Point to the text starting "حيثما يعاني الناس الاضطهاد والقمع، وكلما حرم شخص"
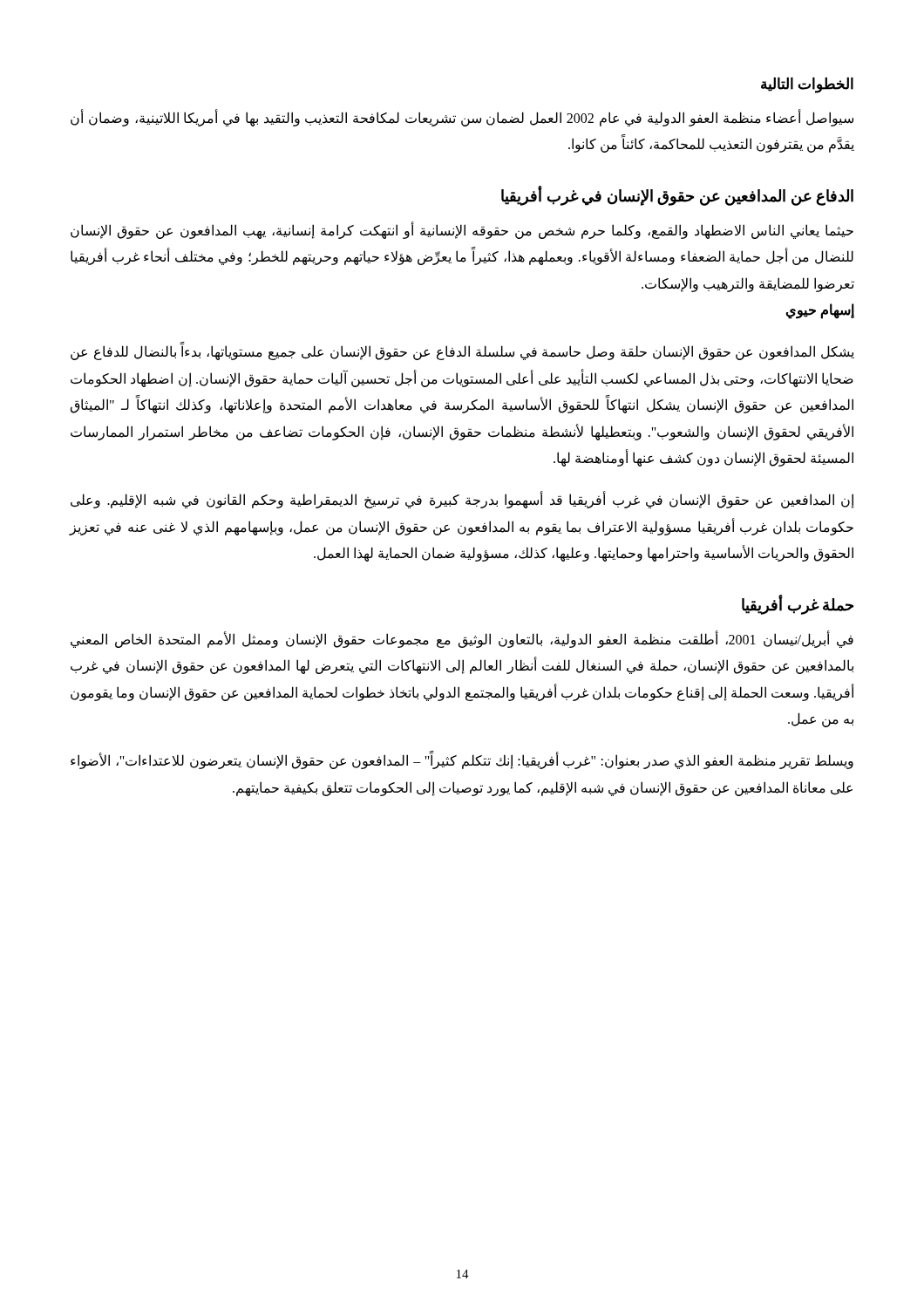 click(462, 270)
